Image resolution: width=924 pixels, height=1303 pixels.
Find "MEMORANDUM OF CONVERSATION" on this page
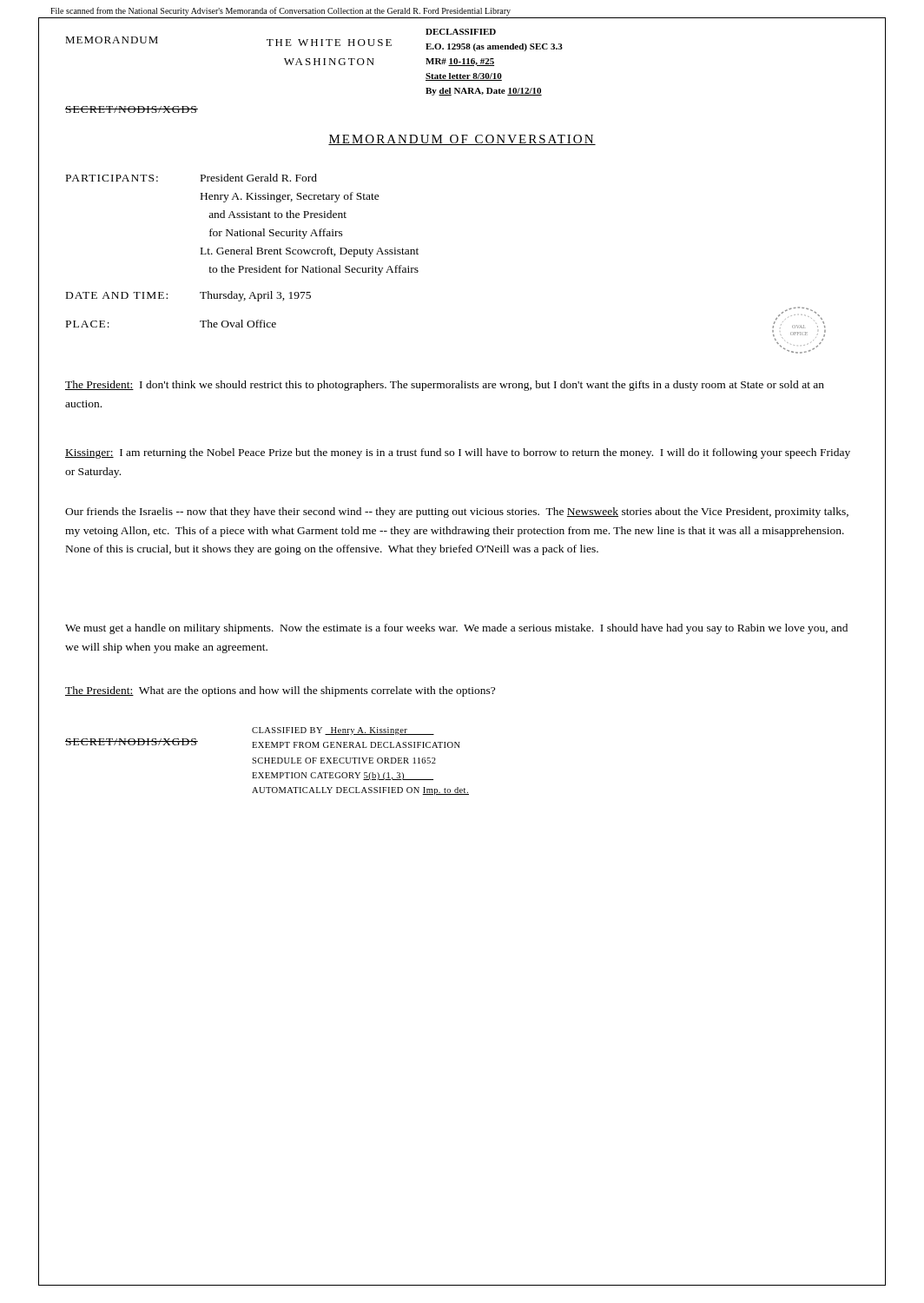pos(462,139)
